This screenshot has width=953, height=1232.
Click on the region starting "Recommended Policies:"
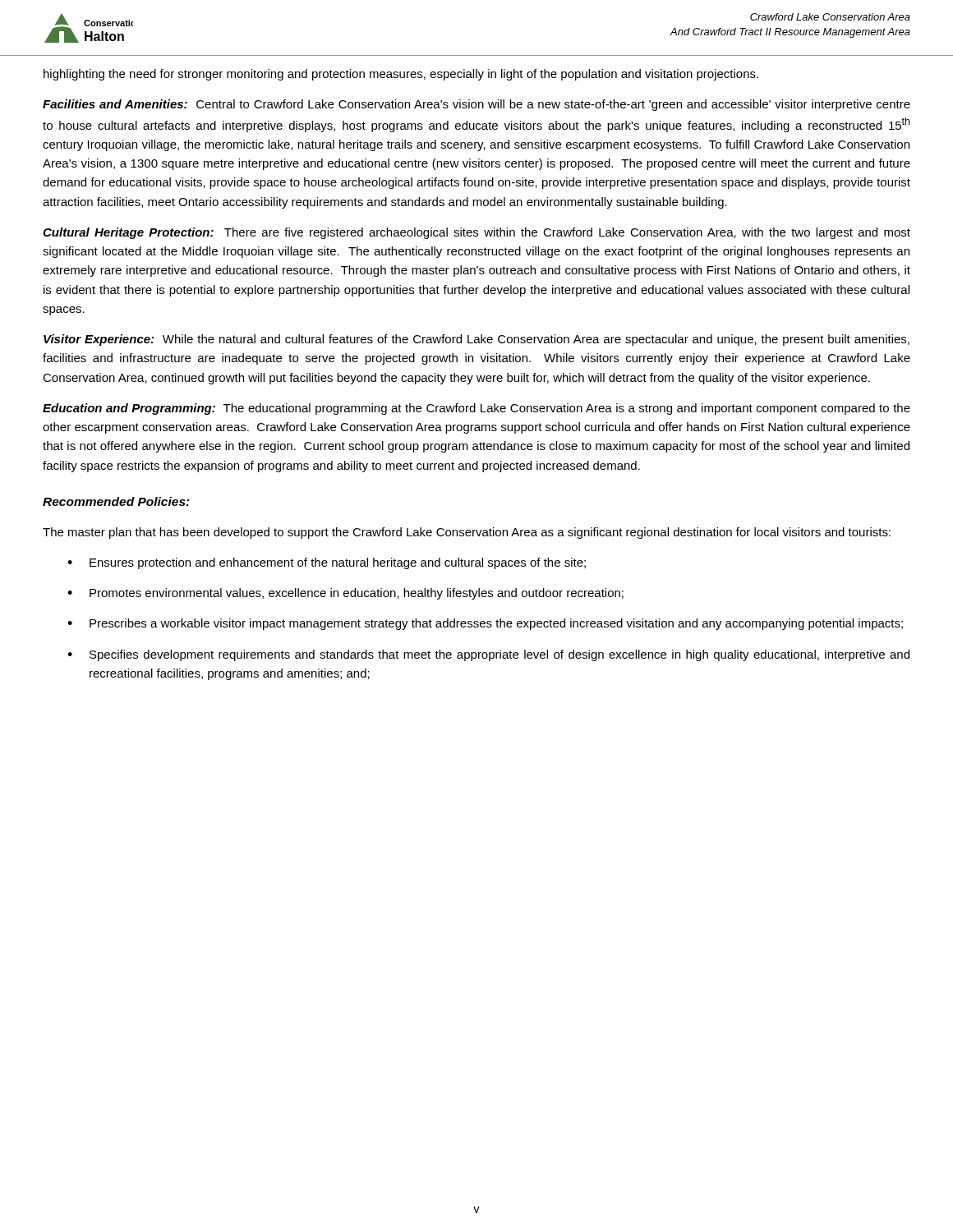pos(116,501)
